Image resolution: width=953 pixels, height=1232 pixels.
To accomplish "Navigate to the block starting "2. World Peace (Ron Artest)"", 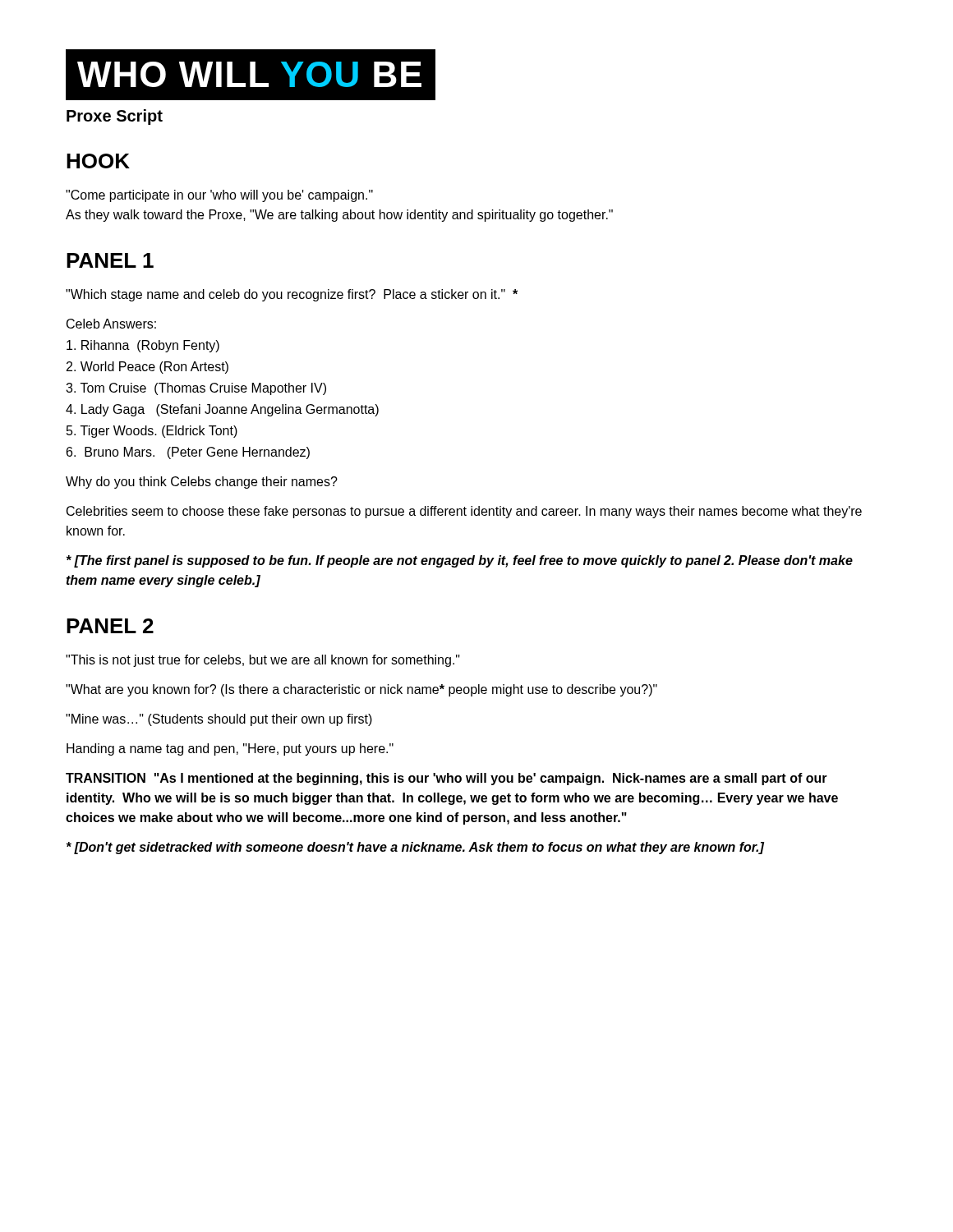I will [147, 367].
